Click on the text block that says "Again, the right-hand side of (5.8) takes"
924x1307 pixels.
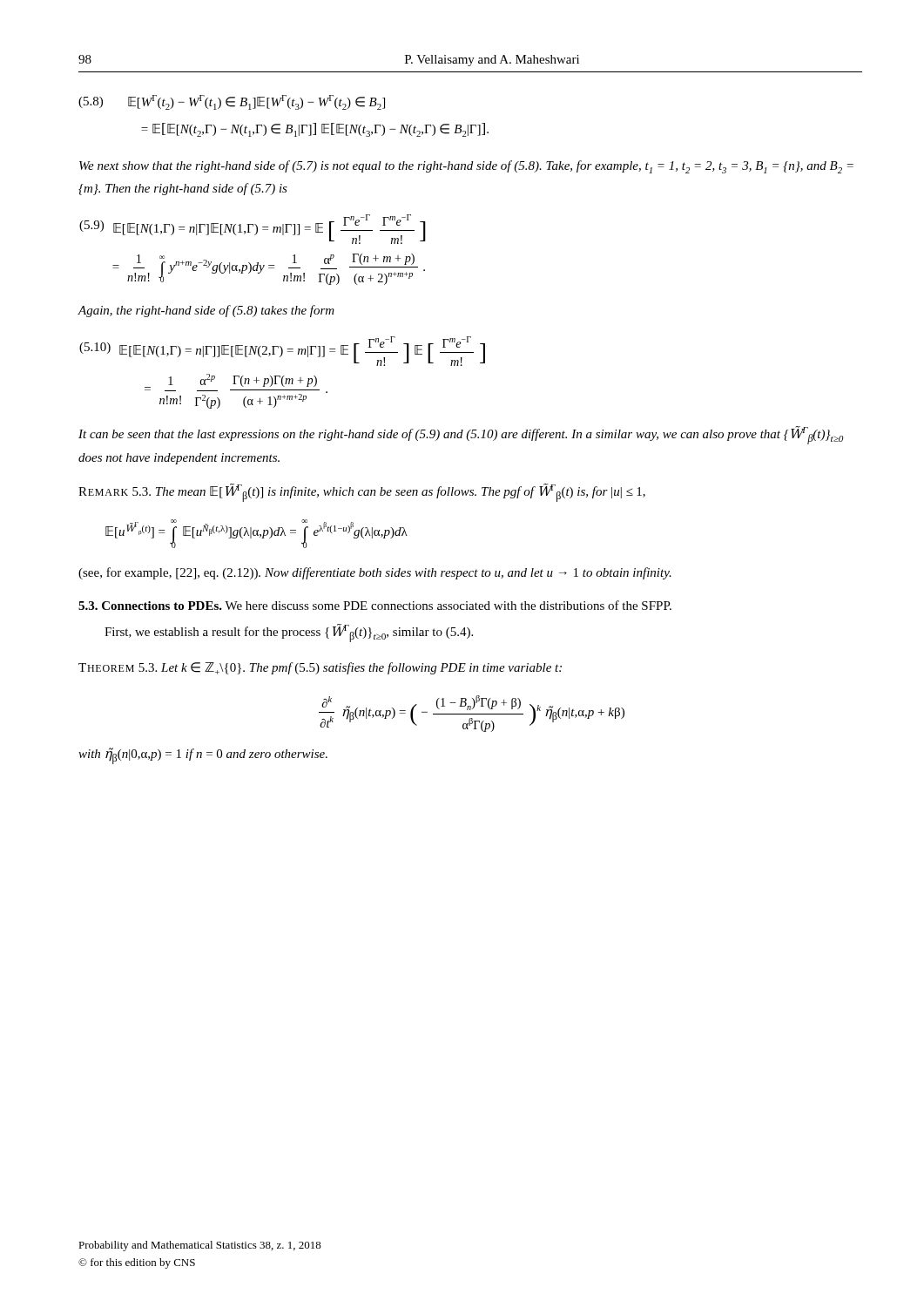point(206,310)
